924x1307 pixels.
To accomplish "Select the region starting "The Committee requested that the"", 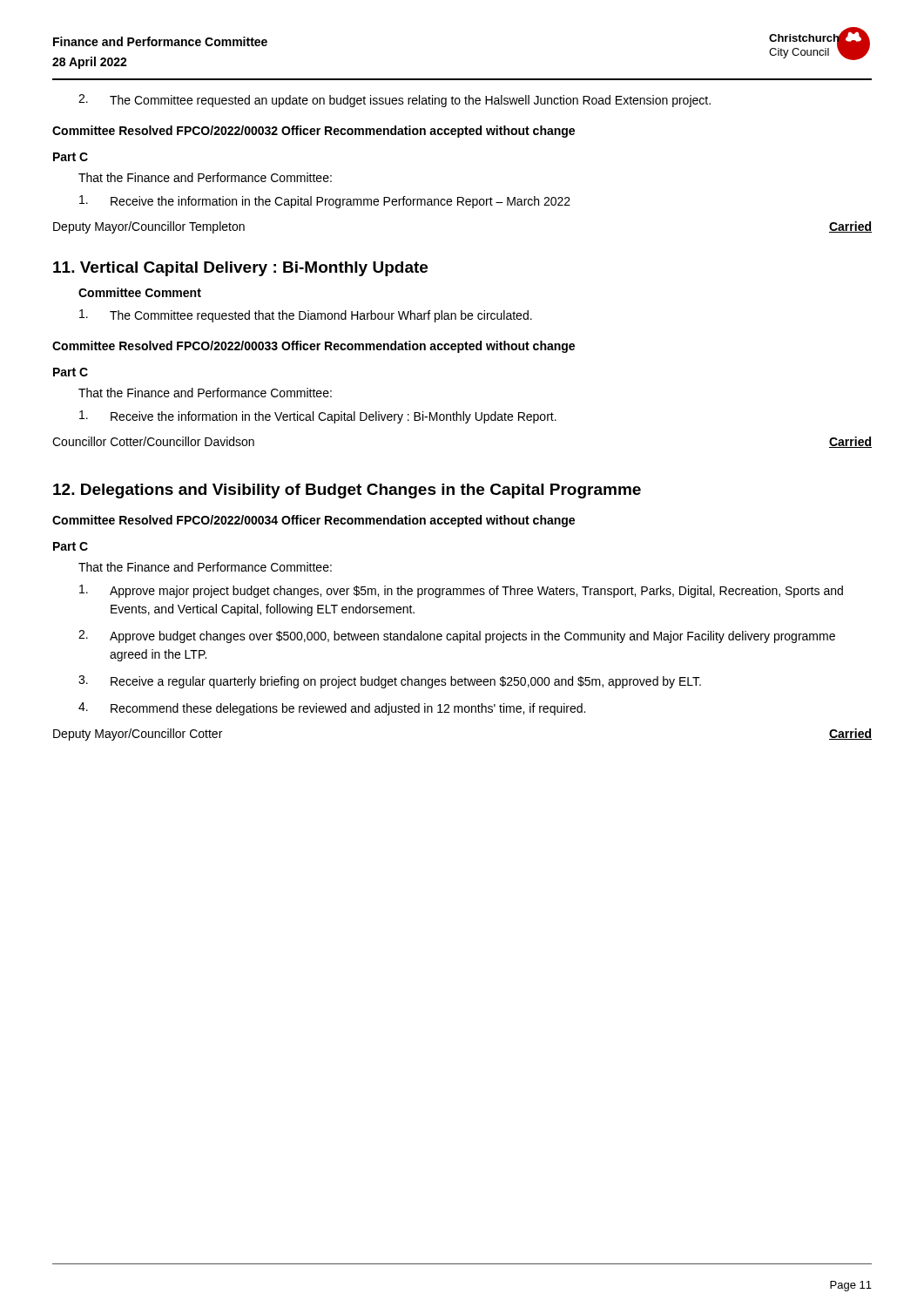I will [475, 316].
